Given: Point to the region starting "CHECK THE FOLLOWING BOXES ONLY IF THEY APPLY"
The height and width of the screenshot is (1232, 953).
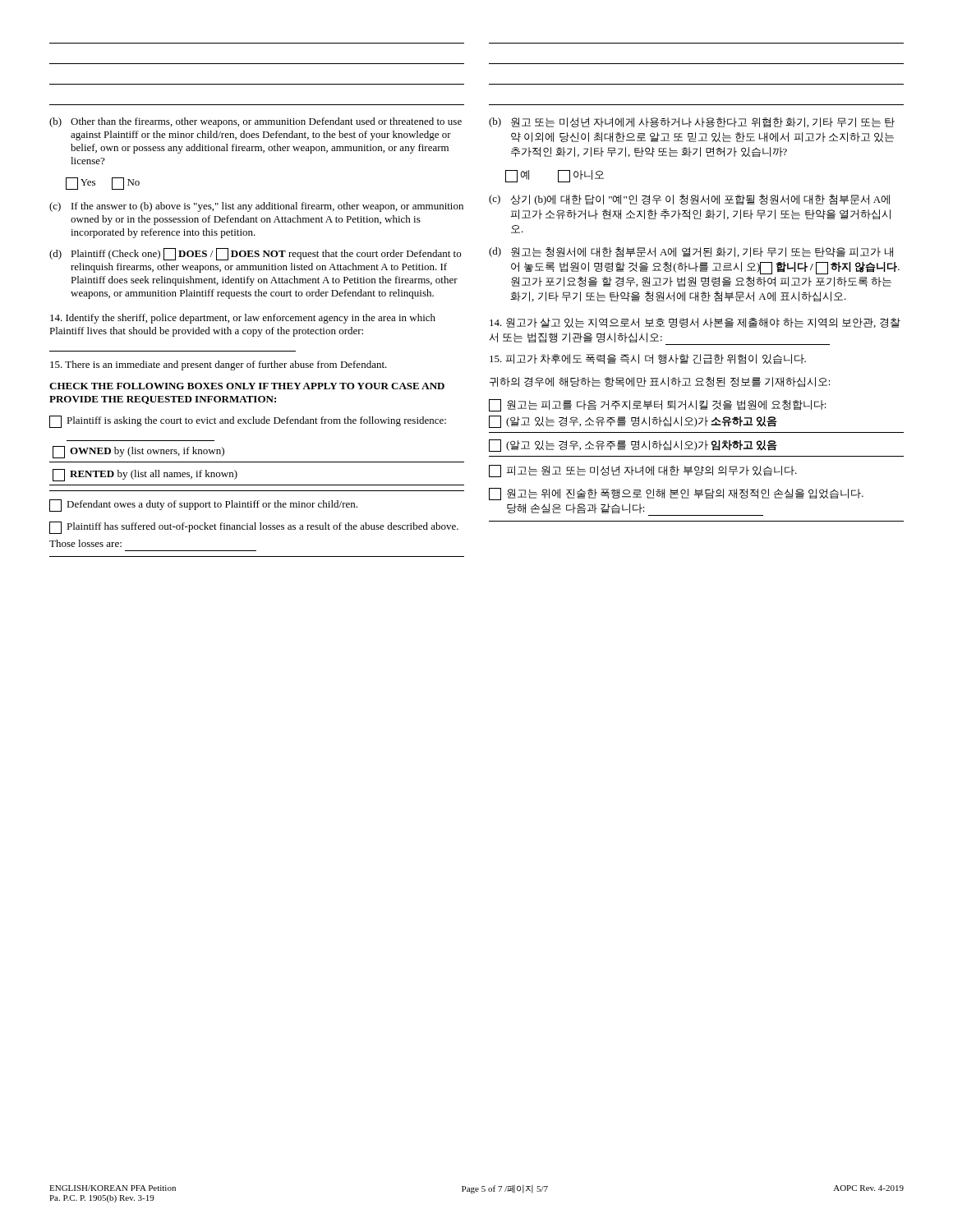Looking at the screenshot, I should [x=247, y=392].
